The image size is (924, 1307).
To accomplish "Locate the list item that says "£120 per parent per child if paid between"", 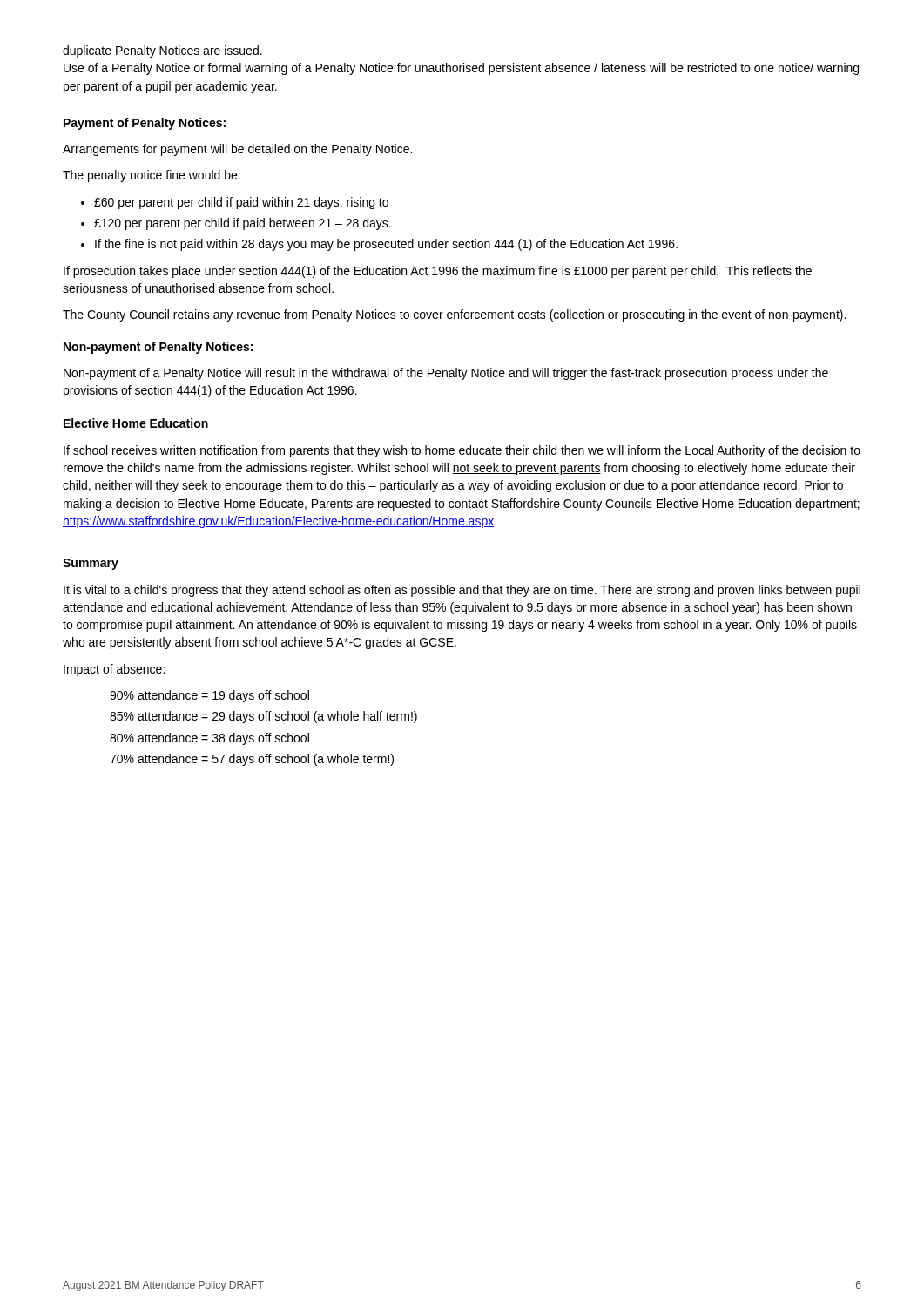I will (243, 223).
